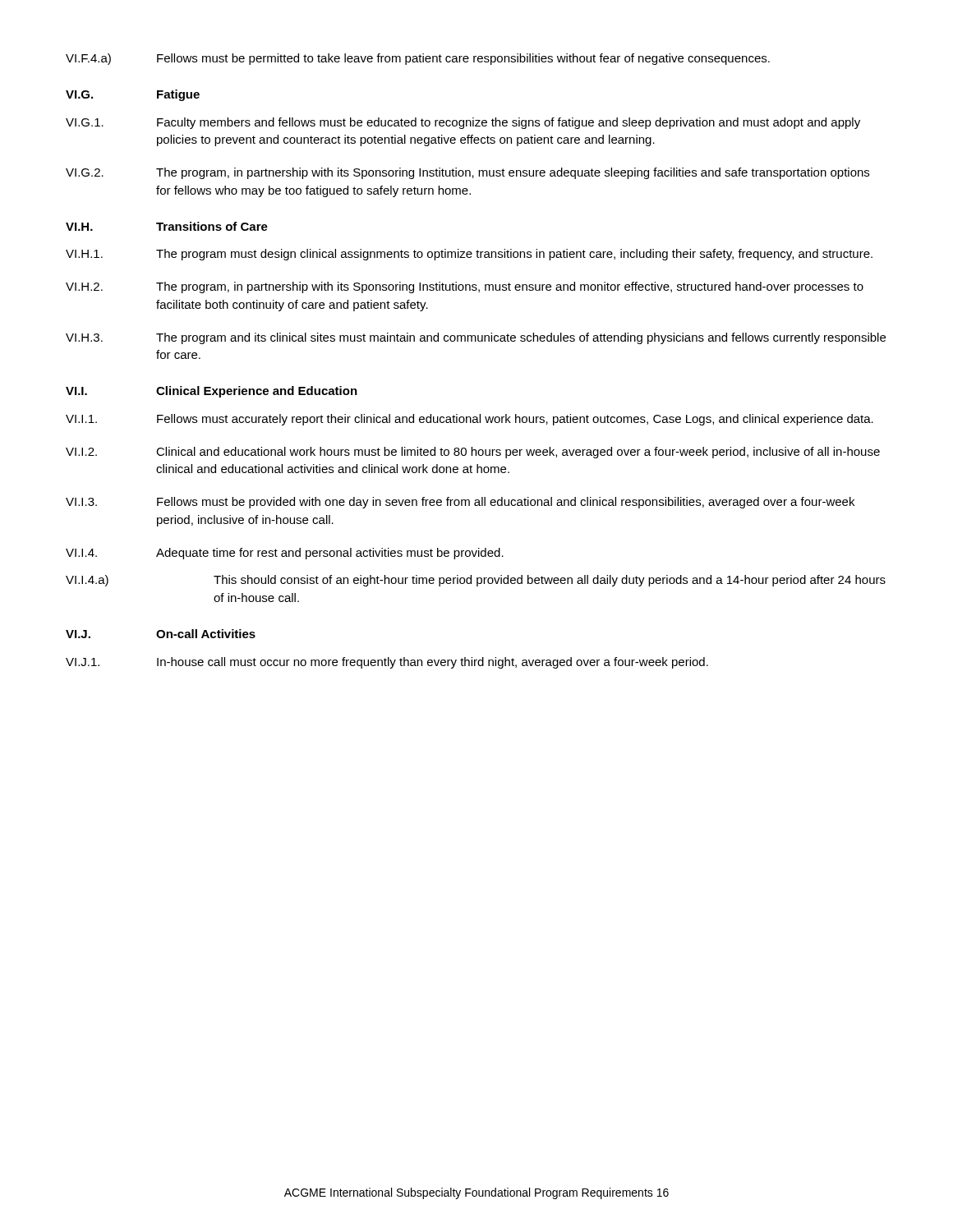Click on the region starting "VI.I.3. Fellows must"
Viewport: 953px width, 1232px height.
(x=476, y=511)
